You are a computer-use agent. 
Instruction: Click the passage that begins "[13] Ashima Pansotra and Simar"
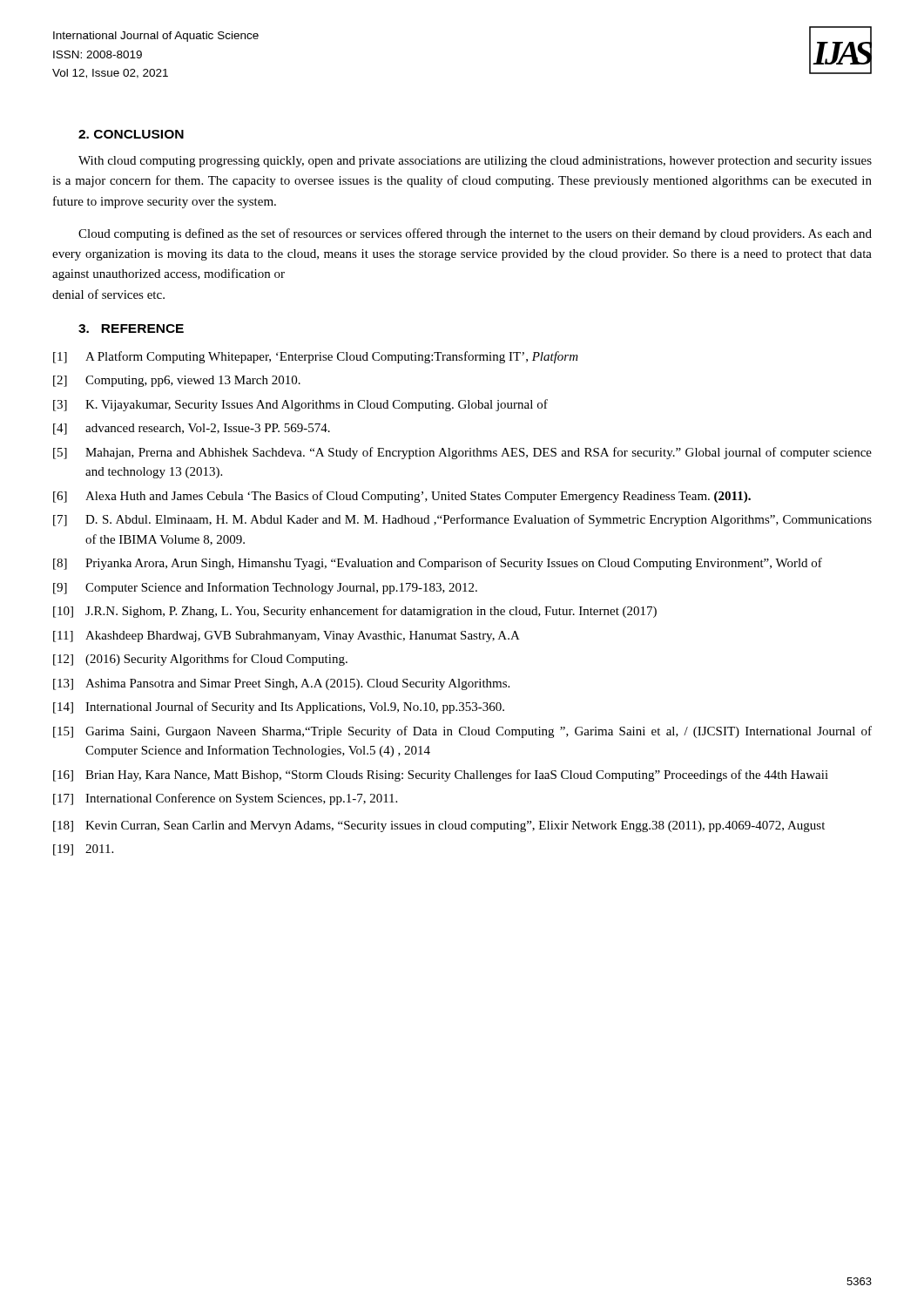[x=462, y=683]
